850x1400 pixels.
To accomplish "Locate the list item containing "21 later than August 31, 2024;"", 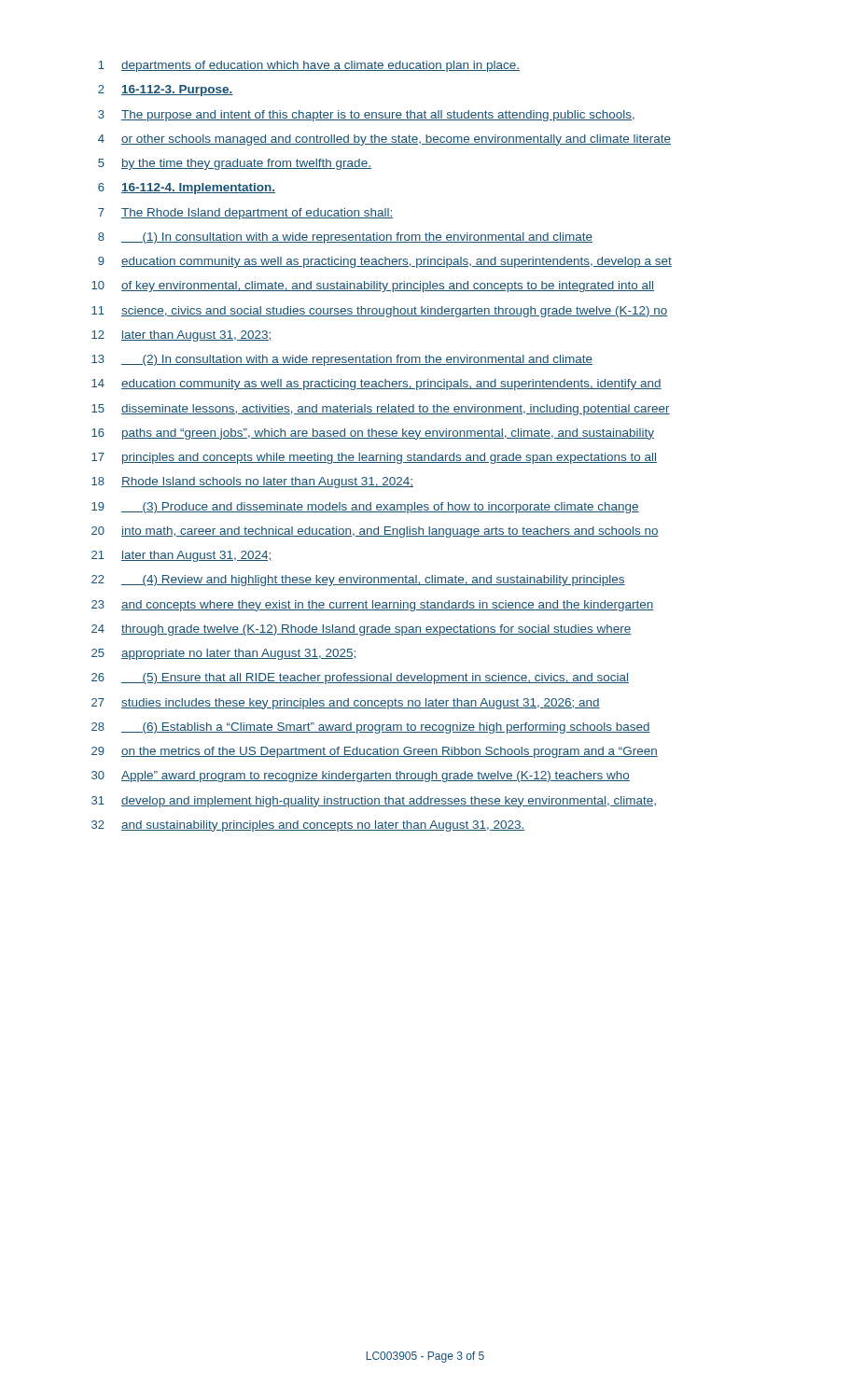I will coord(182,556).
